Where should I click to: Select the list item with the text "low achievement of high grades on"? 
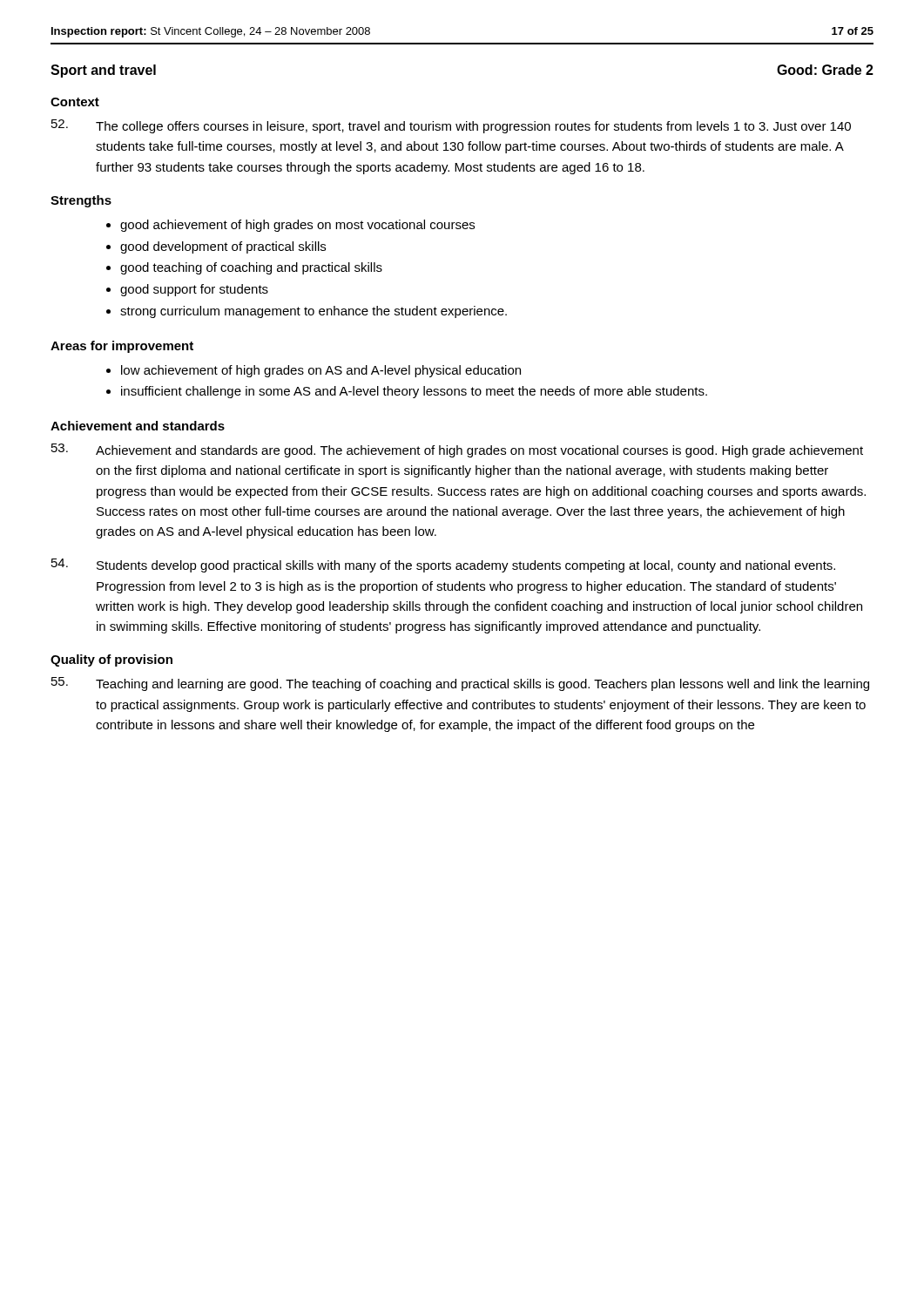pos(321,369)
